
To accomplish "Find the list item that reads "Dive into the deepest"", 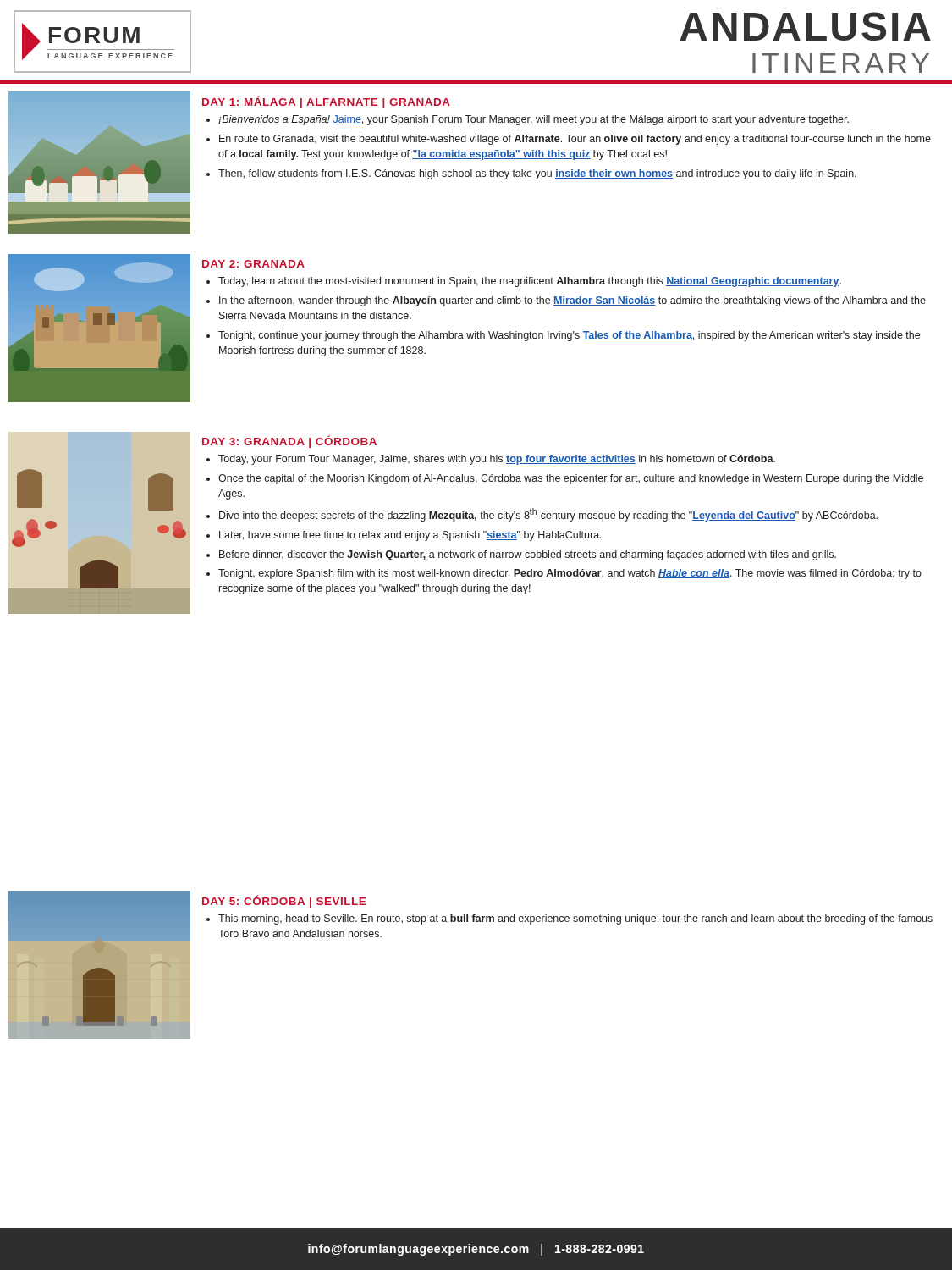I will 578,515.
